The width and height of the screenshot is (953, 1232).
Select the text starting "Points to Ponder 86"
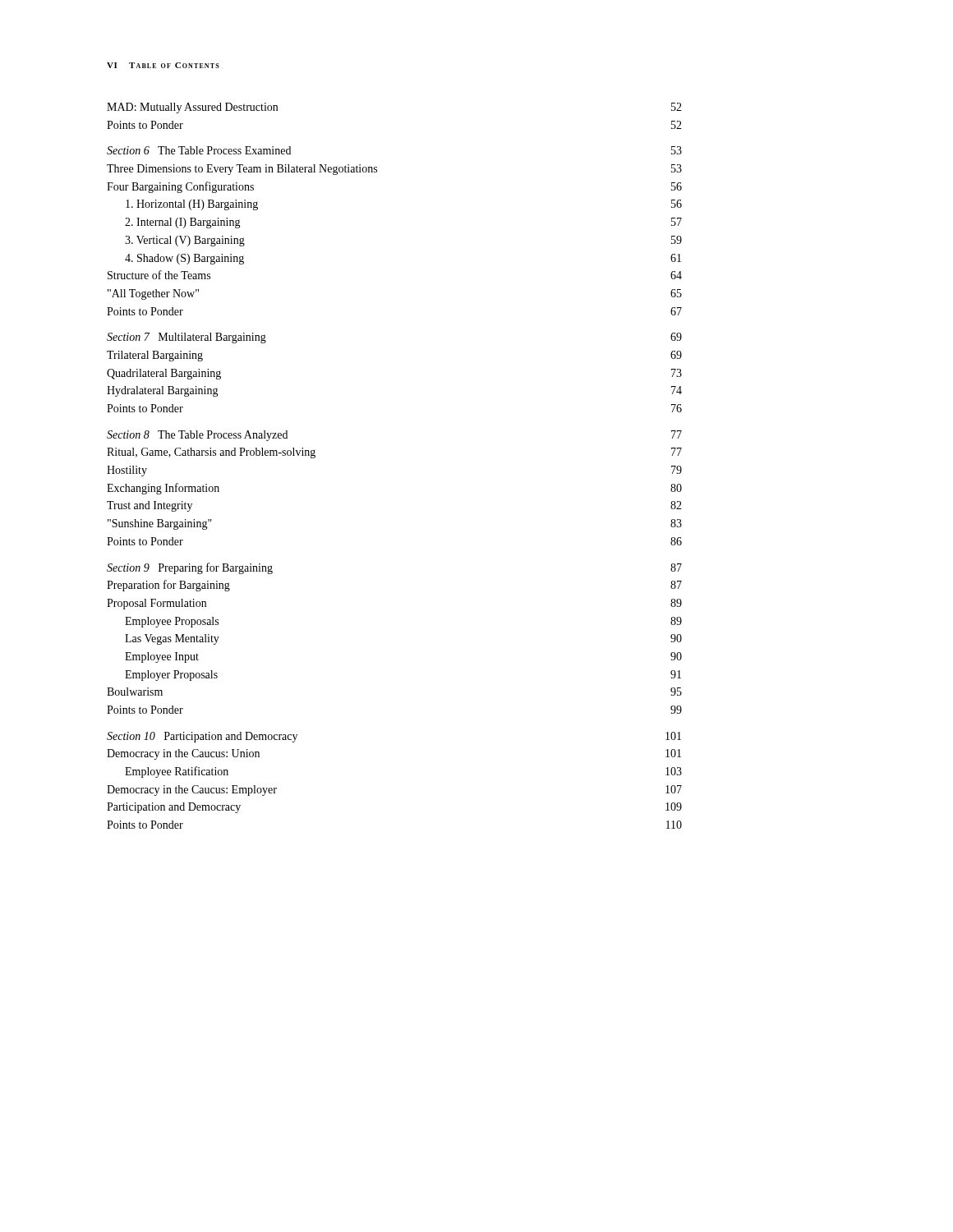144,540
